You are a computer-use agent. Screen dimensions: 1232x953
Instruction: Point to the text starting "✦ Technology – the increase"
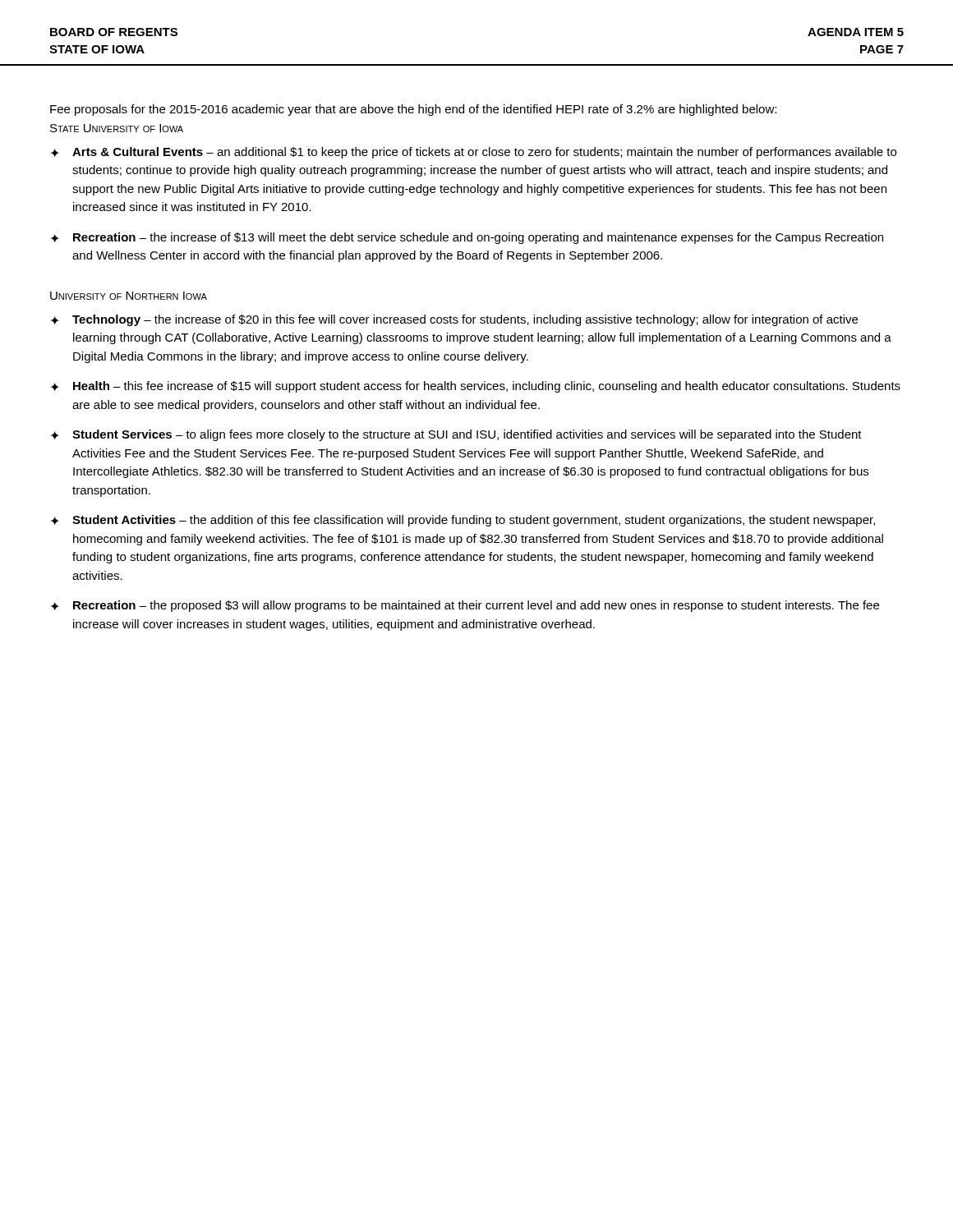[x=476, y=338]
